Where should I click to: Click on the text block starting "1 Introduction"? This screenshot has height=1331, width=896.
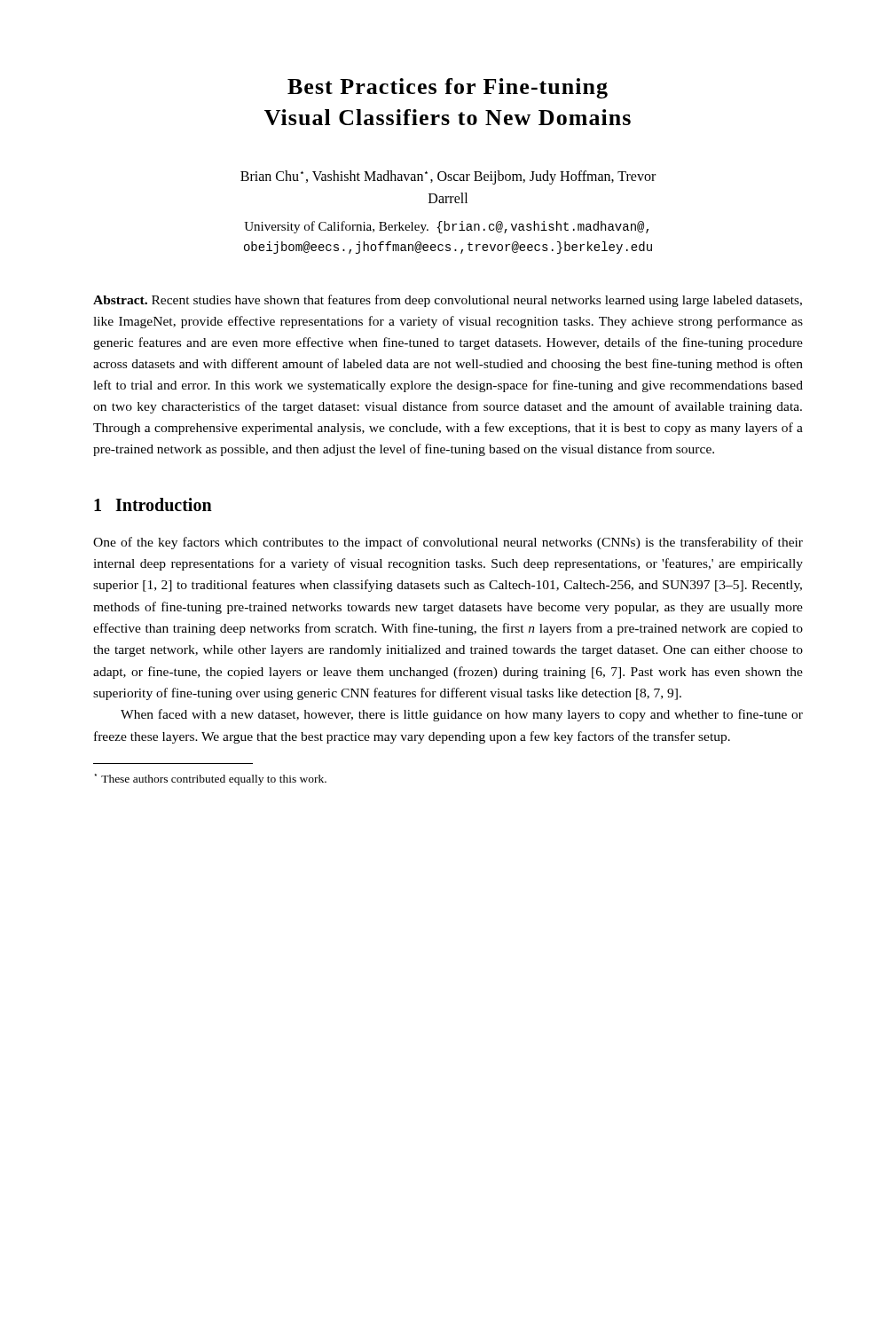tap(152, 505)
